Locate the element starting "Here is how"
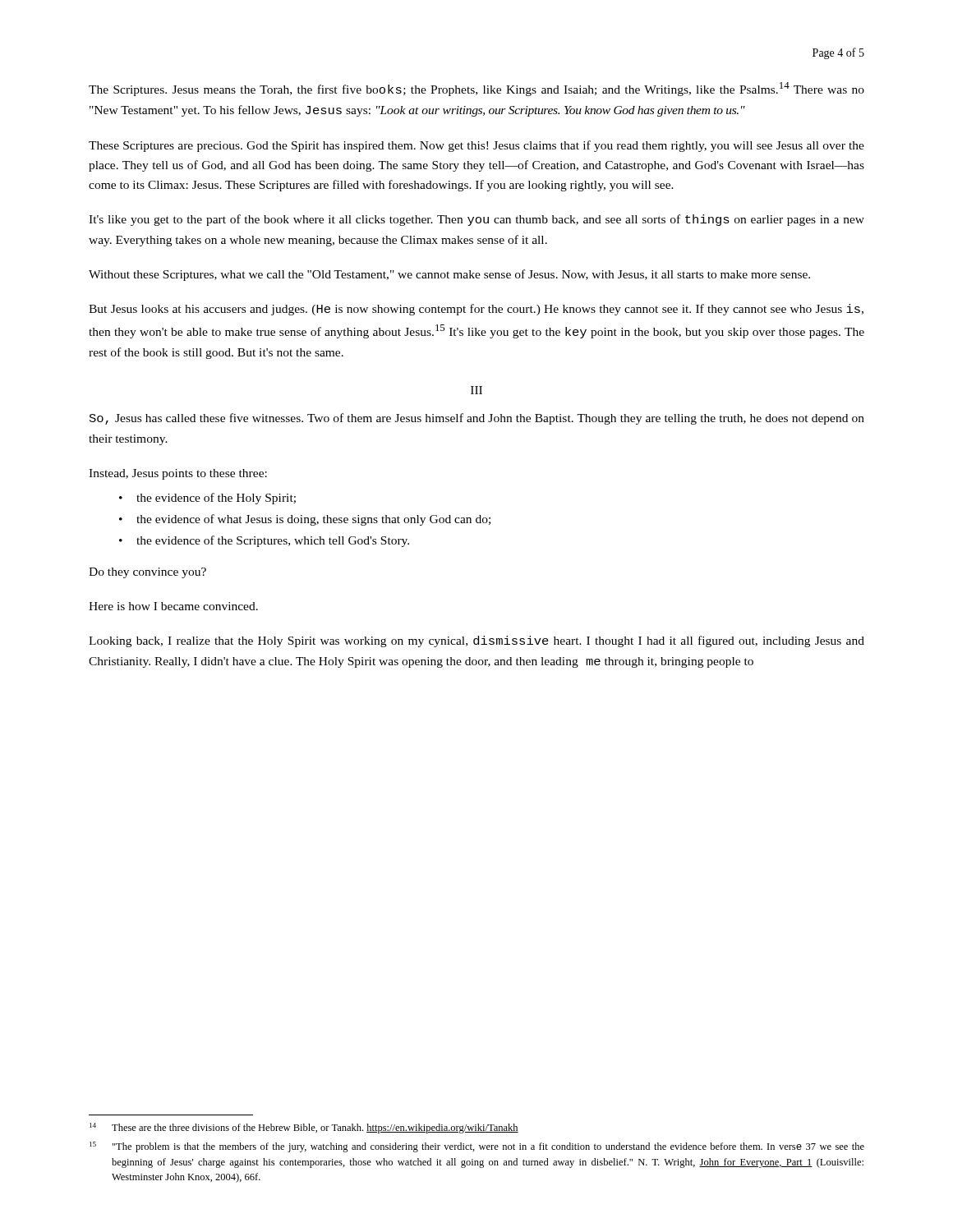Image resolution: width=953 pixels, height=1232 pixels. coord(174,606)
